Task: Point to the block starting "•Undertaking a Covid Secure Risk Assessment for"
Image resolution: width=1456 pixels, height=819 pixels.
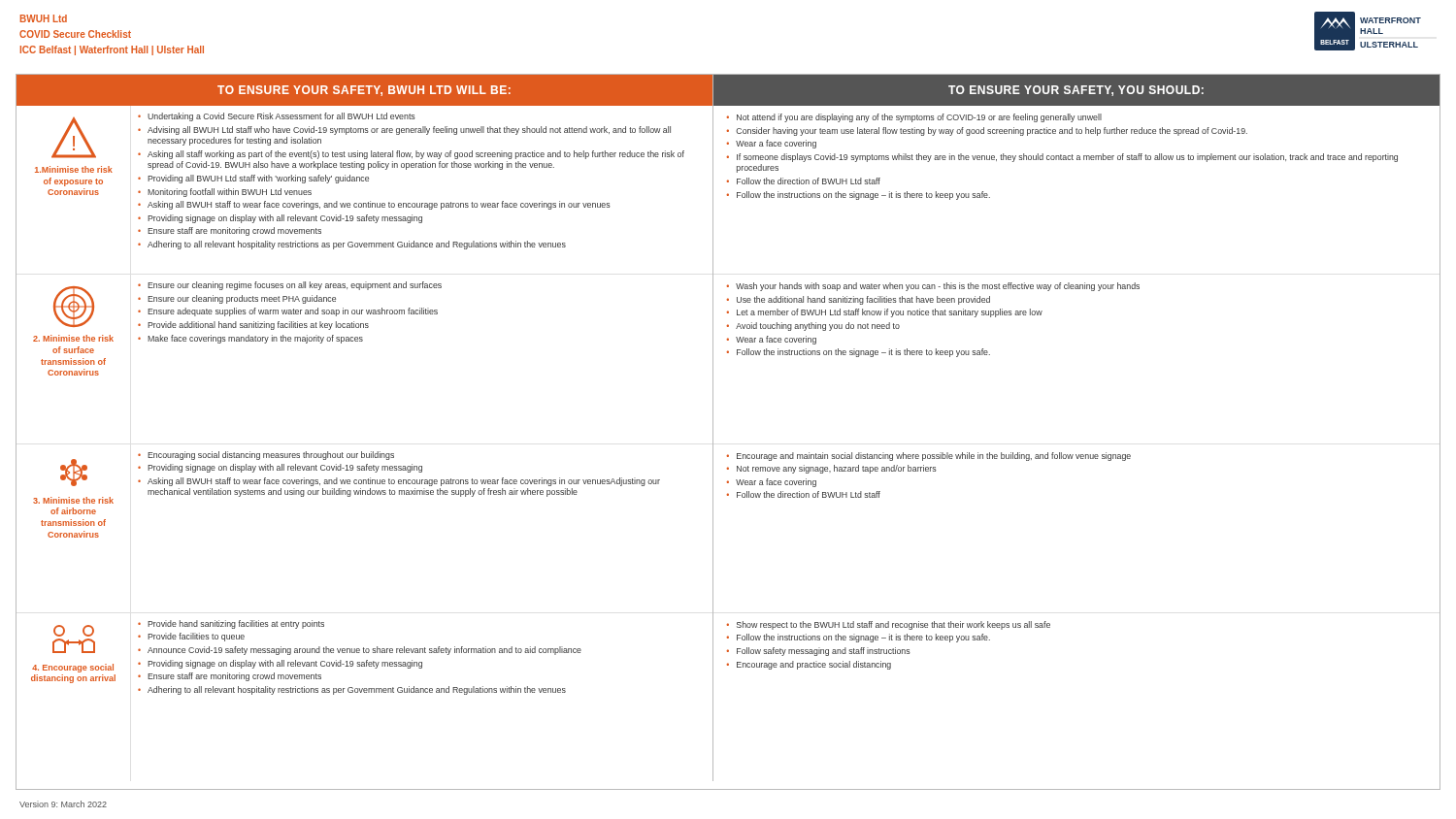Action: (277, 117)
